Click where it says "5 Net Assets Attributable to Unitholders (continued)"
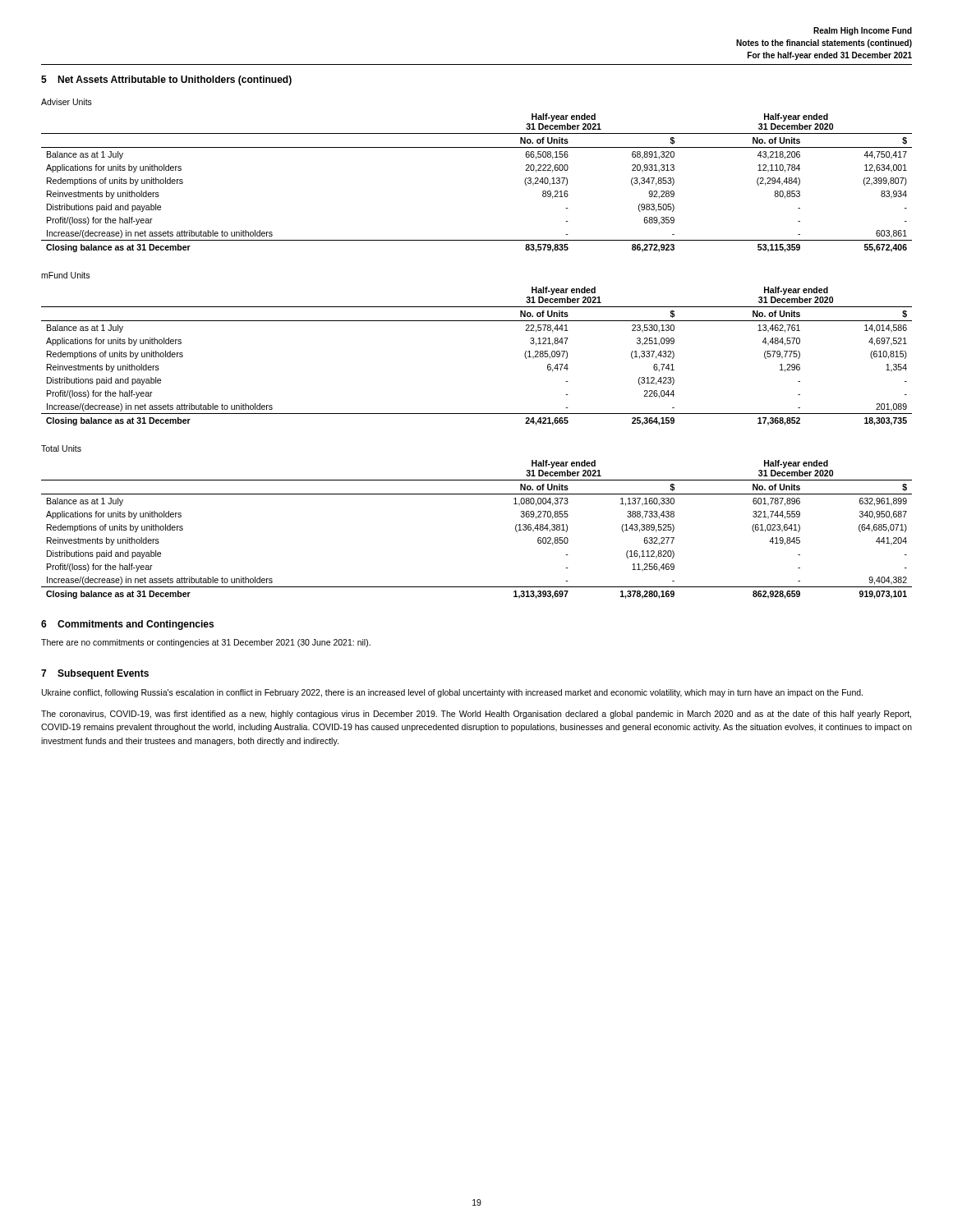This screenshot has width=953, height=1232. pyautogui.click(x=166, y=80)
